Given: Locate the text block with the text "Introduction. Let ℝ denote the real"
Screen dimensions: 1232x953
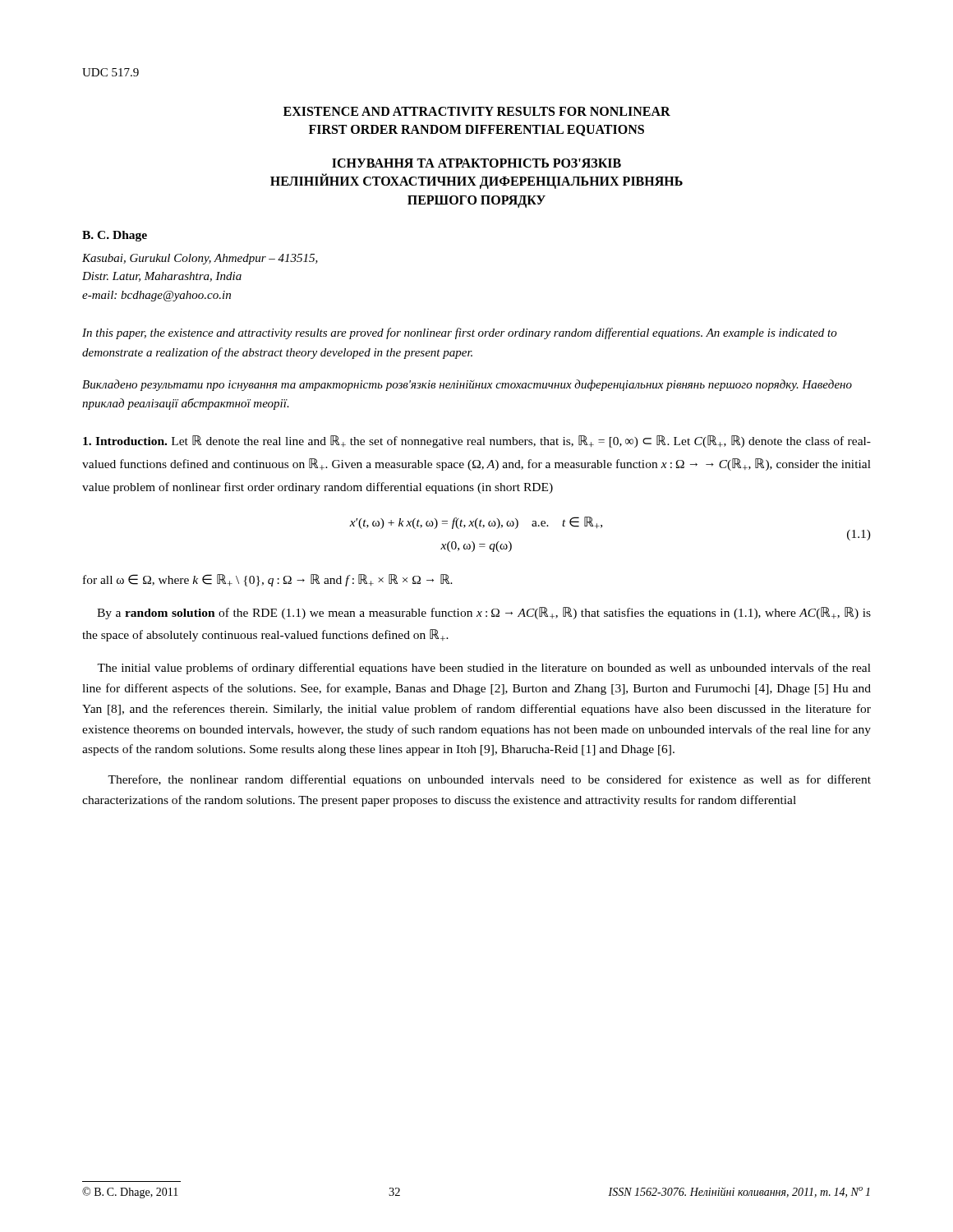Looking at the screenshot, I should click(476, 464).
